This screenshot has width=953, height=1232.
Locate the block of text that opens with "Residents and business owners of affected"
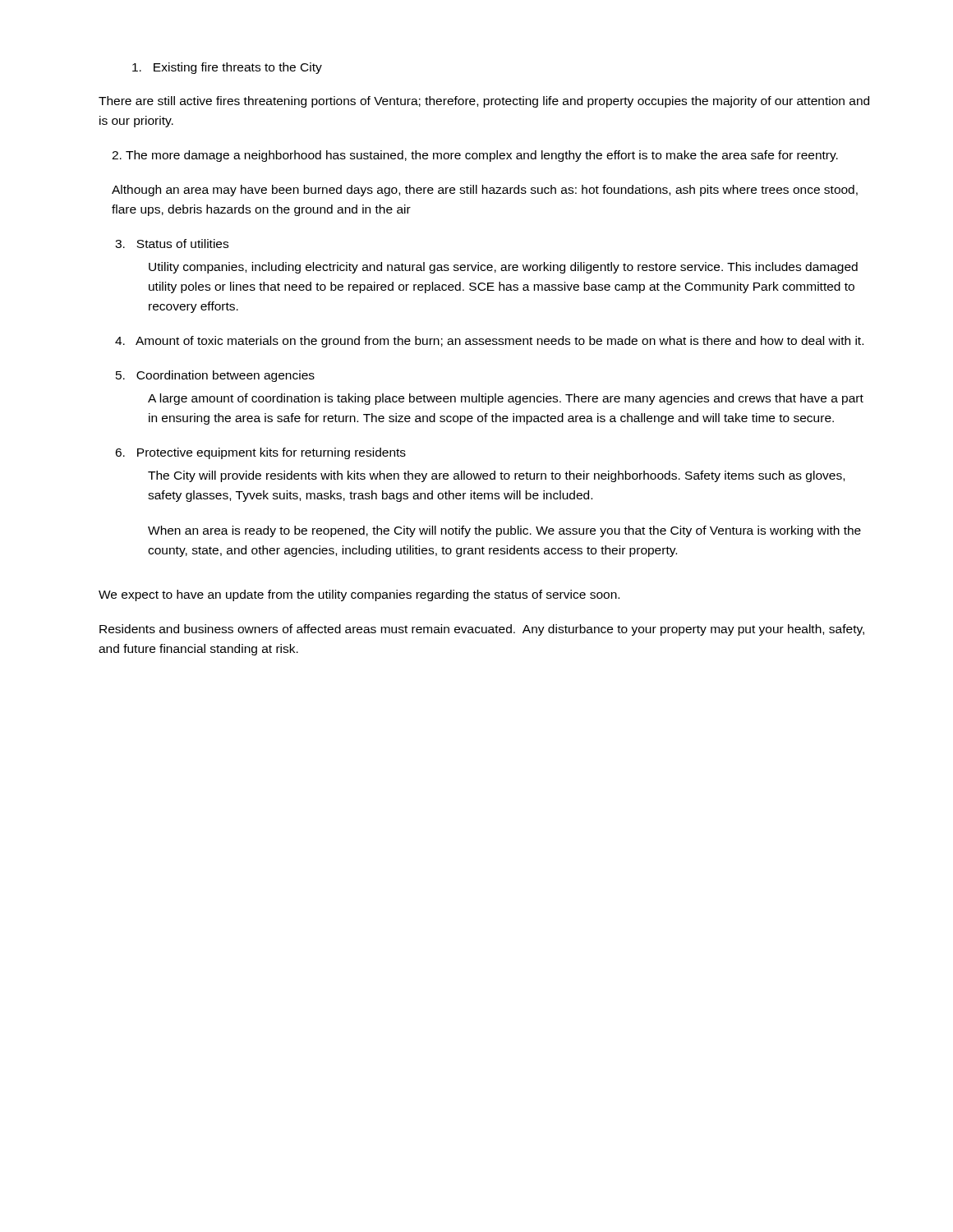pyautogui.click(x=482, y=638)
